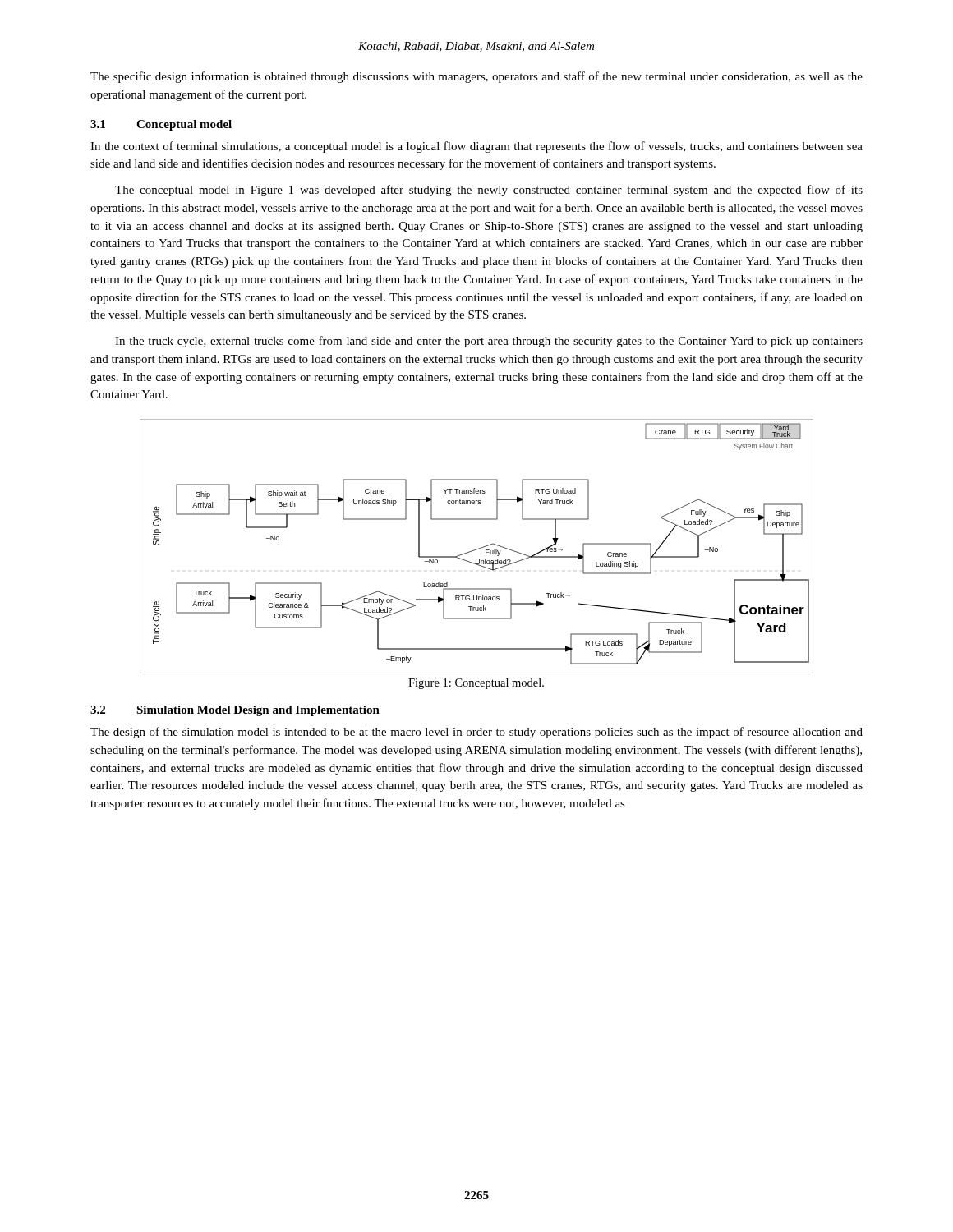Where is the passage that starts "In the truck cycle, external trucks come"?
This screenshot has height=1232, width=953.
coord(476,368)
